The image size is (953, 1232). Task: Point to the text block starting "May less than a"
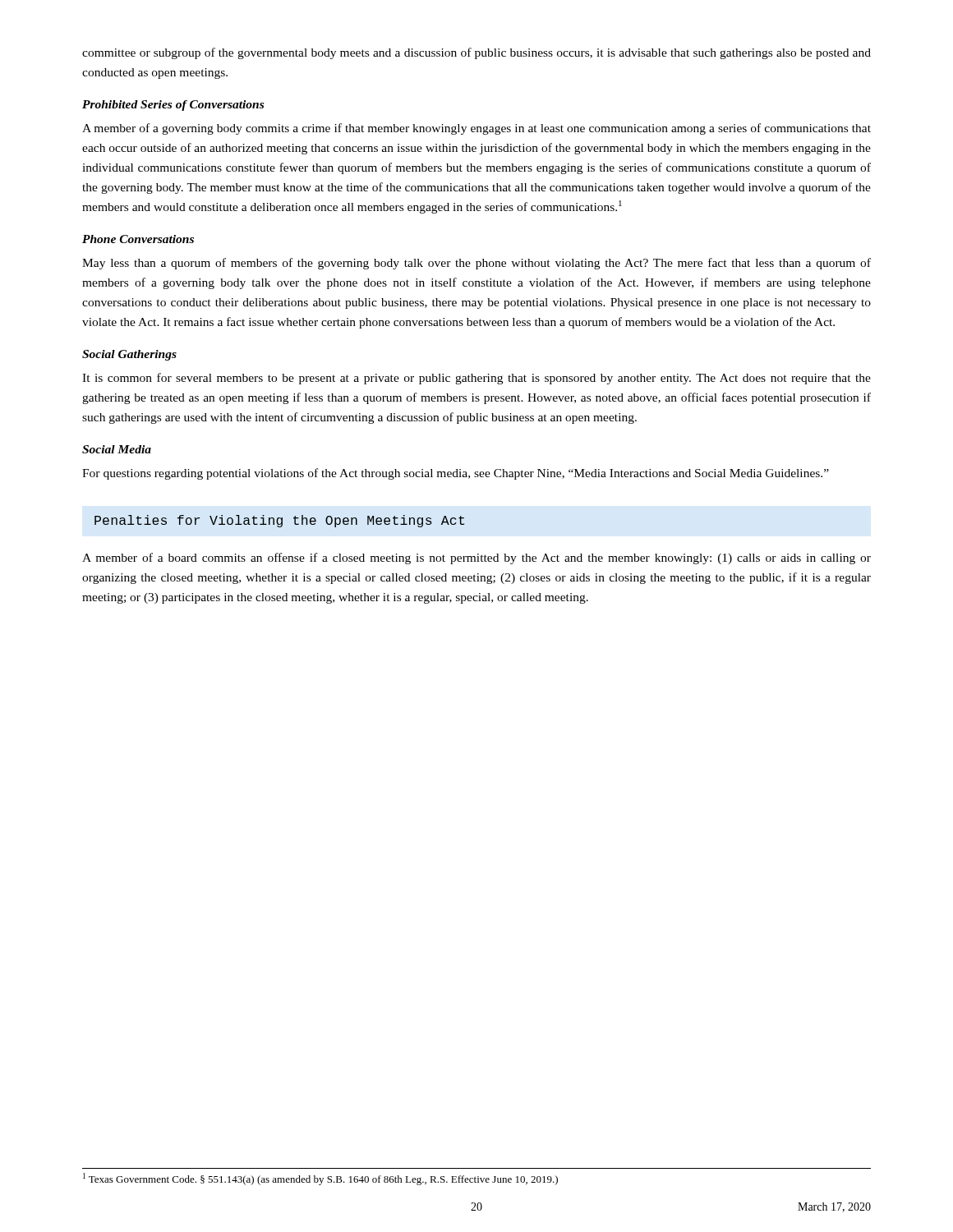point(476,292)
